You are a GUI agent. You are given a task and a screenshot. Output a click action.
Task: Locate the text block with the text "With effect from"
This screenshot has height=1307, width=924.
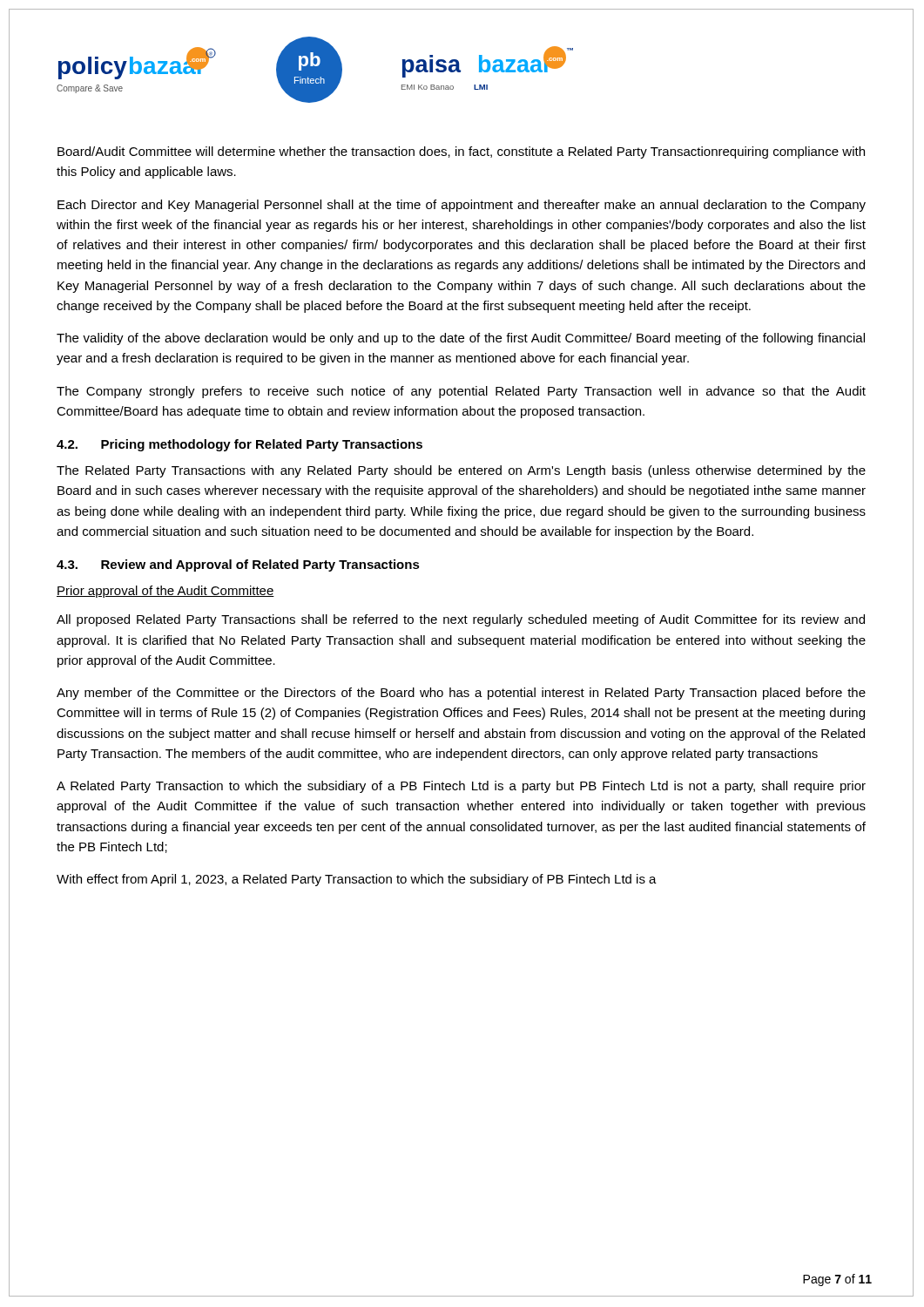pos(461,879)
